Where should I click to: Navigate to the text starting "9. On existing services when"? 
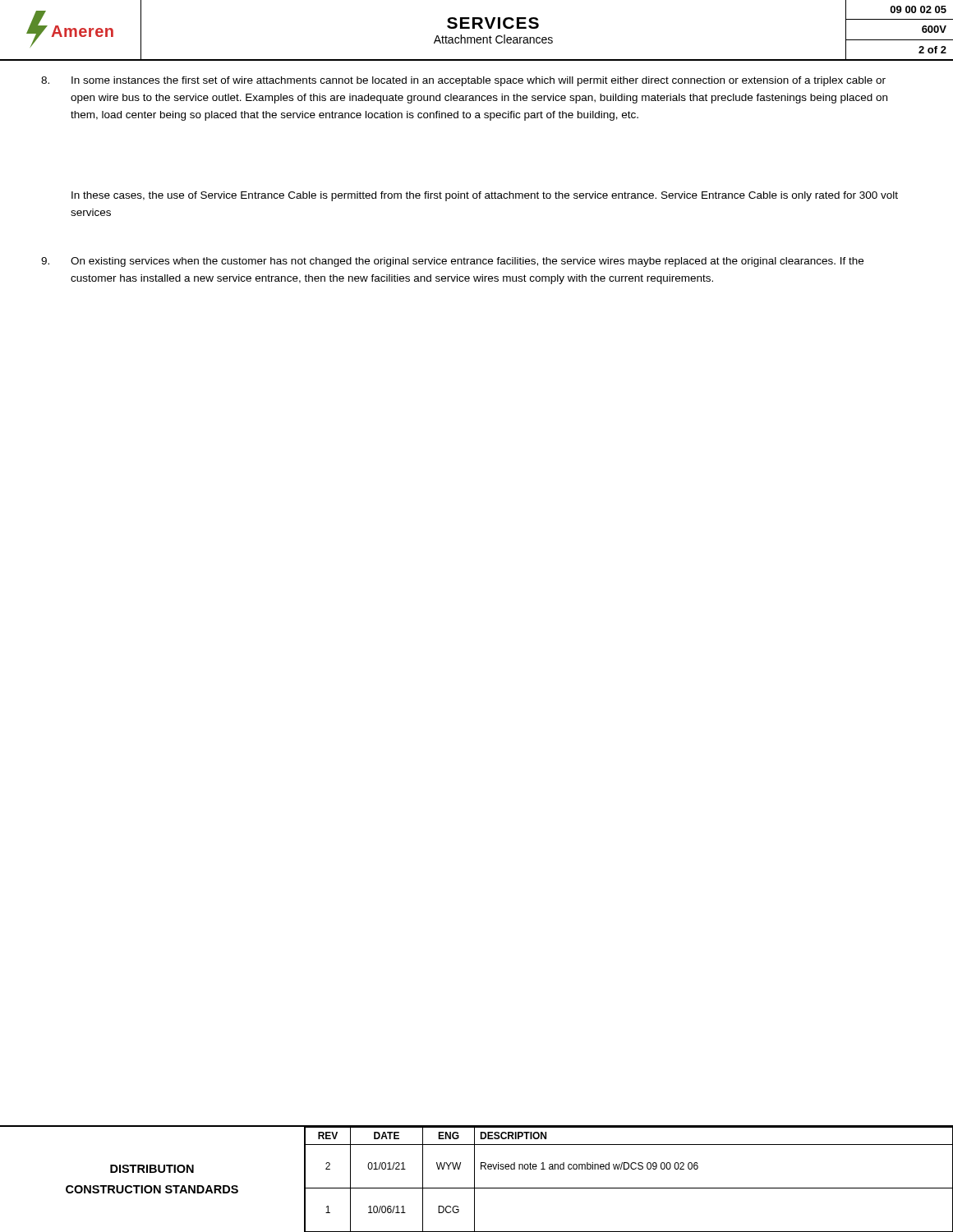(x=476, y=270)
